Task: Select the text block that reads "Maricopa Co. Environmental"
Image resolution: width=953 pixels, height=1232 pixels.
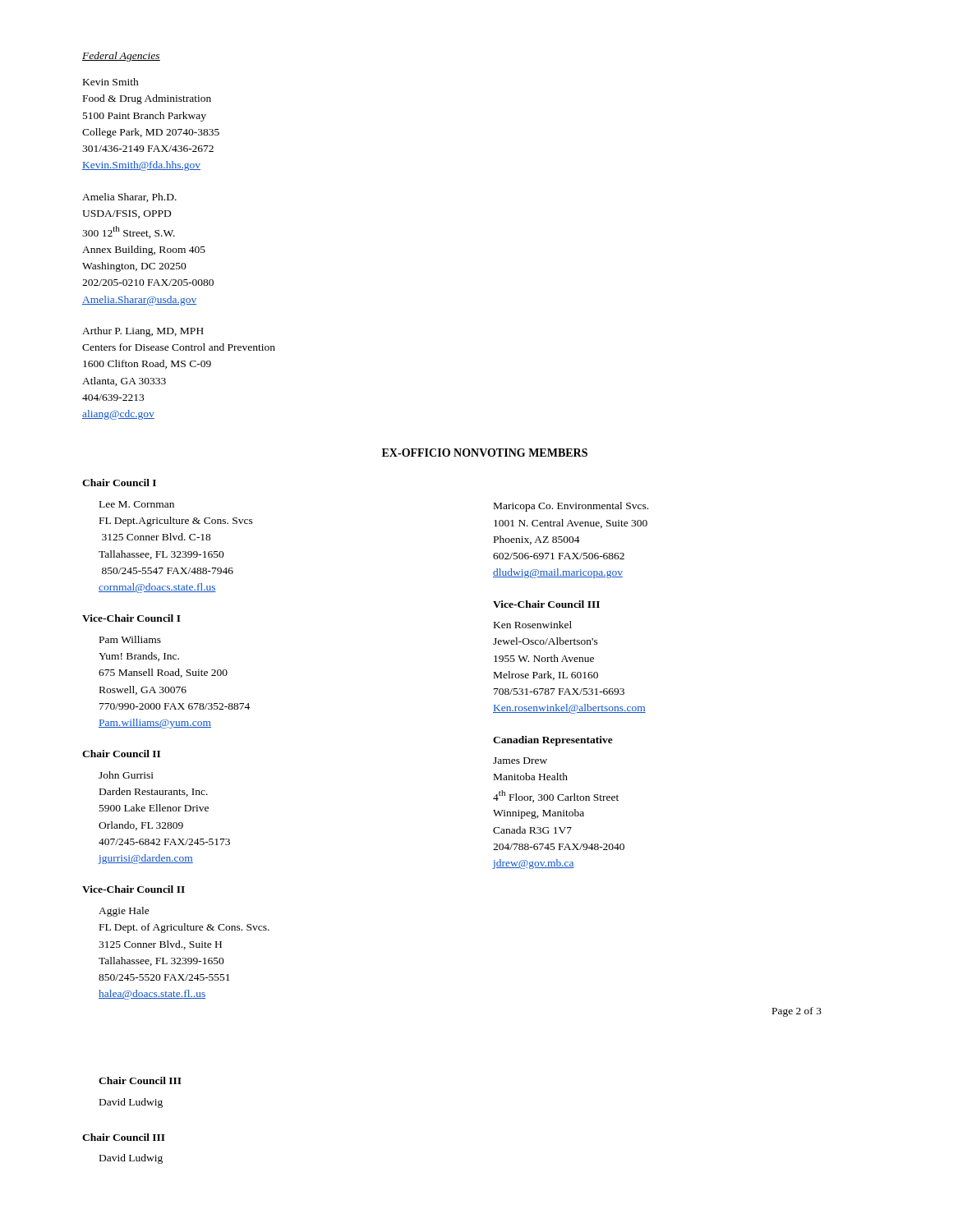Action: 571,539
